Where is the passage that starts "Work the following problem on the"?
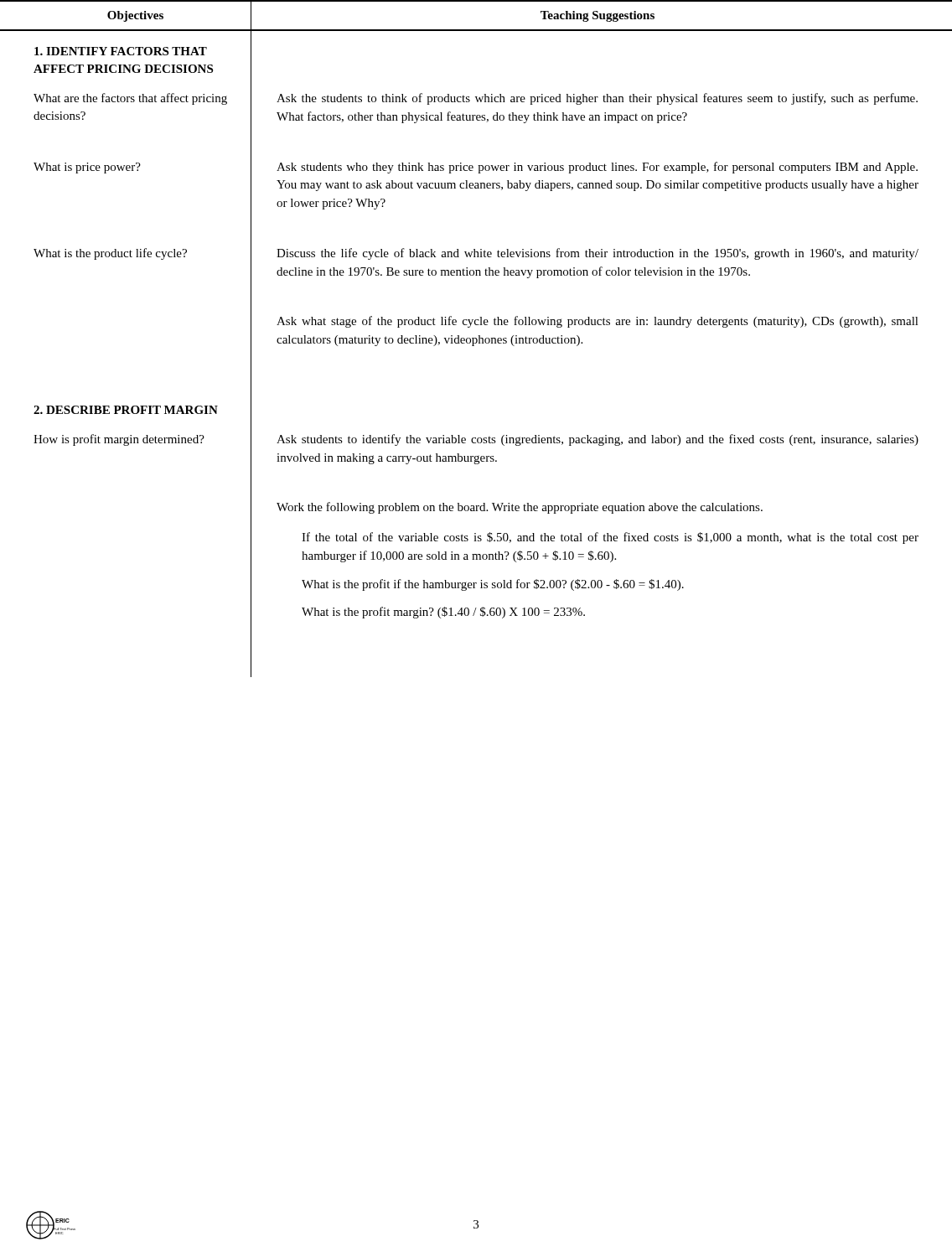 point(598,508)
